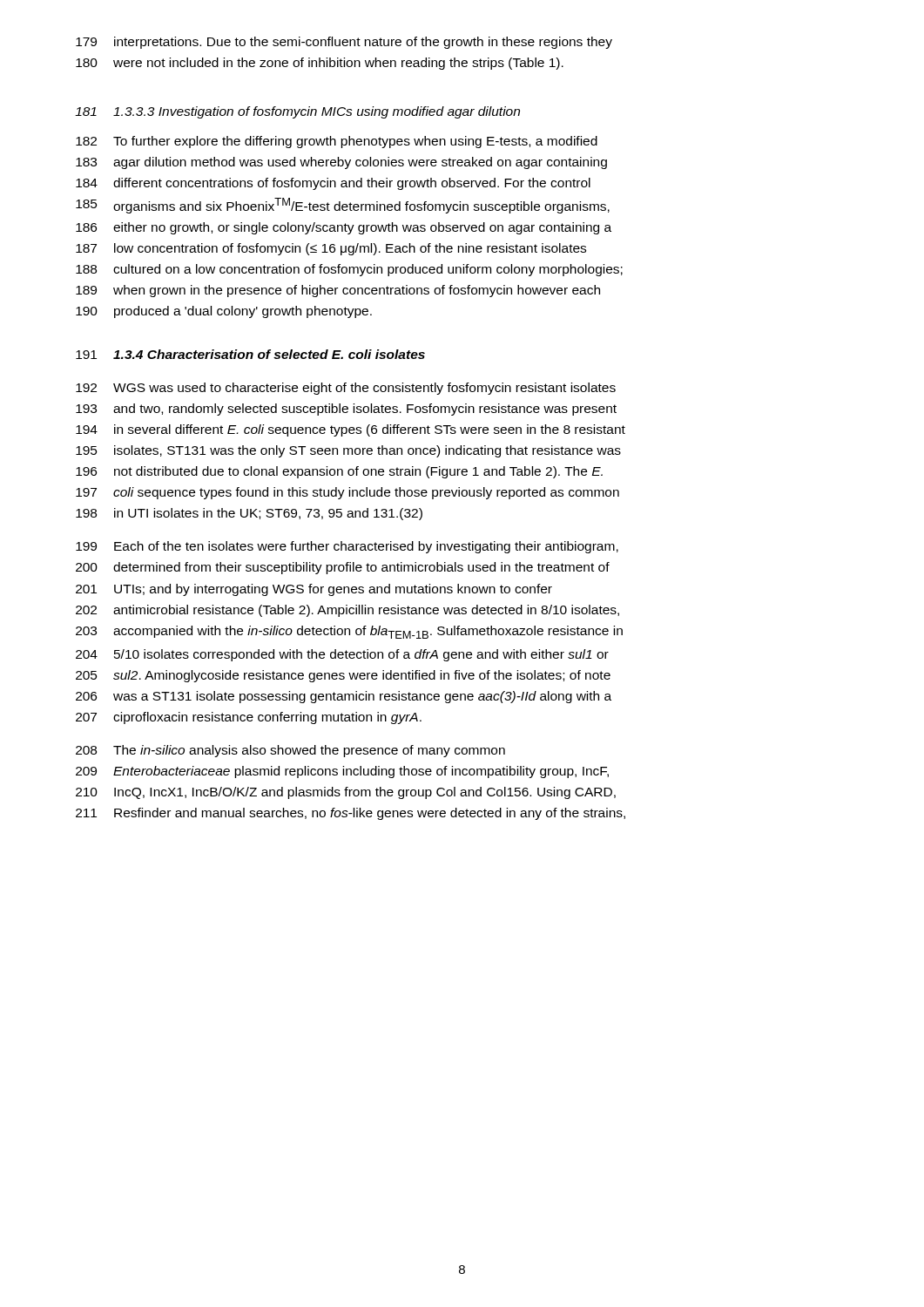
Task: Locate the region starting "199 Each of the ten isolates were"
Action: [462, 632]
